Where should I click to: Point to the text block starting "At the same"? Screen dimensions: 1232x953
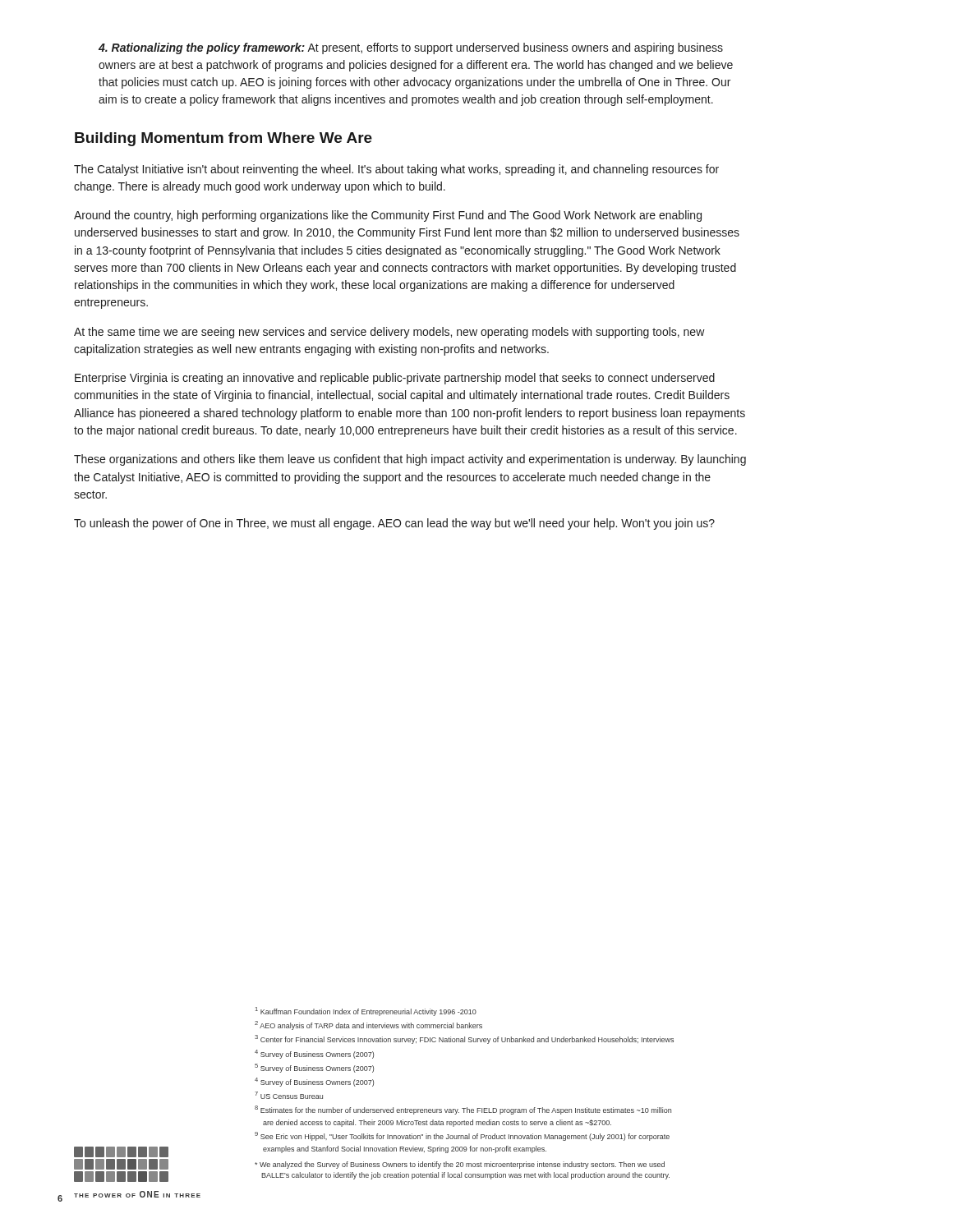click(x=389, y=340)
